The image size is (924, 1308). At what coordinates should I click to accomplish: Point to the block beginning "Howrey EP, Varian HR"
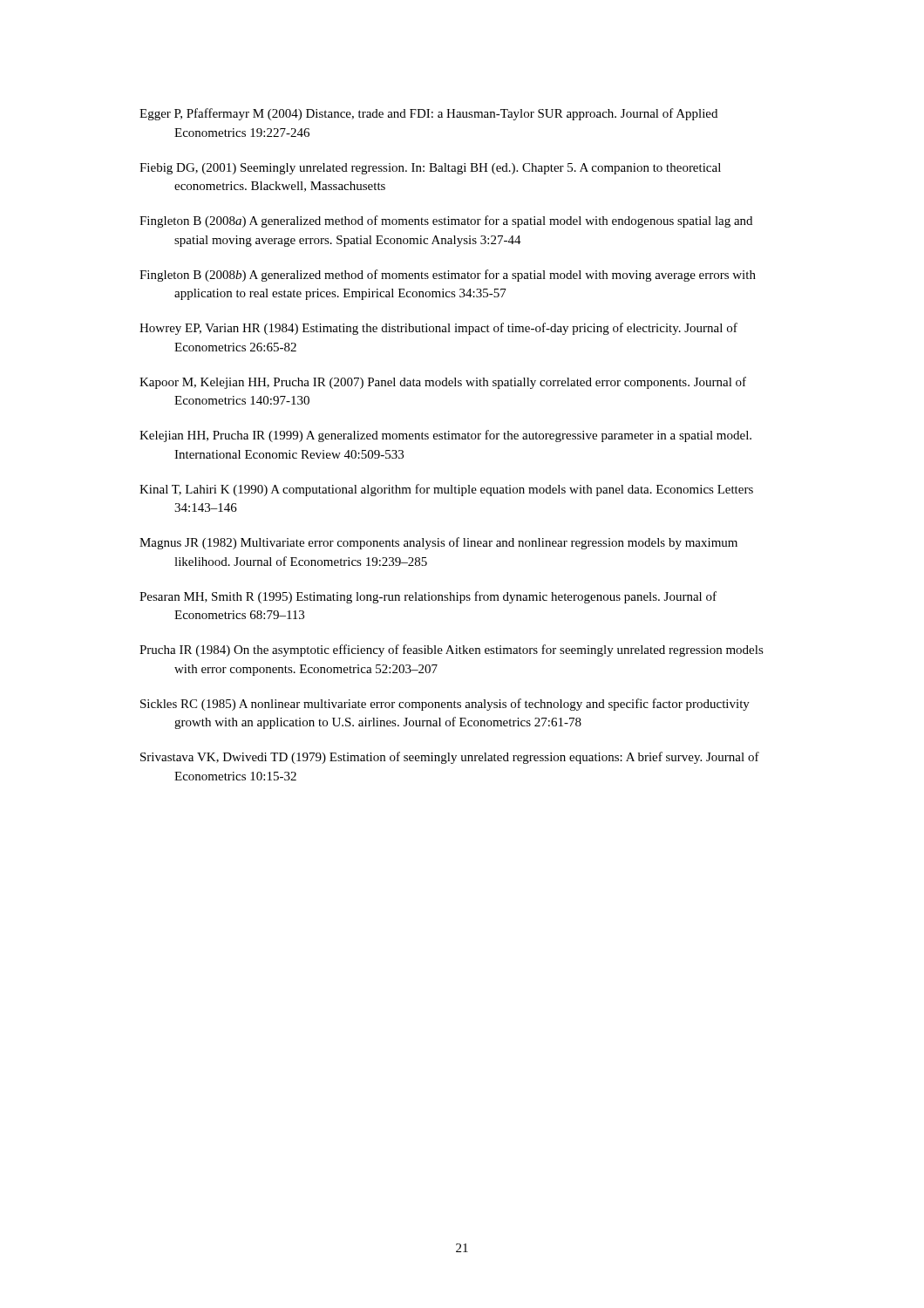[438, 337]
